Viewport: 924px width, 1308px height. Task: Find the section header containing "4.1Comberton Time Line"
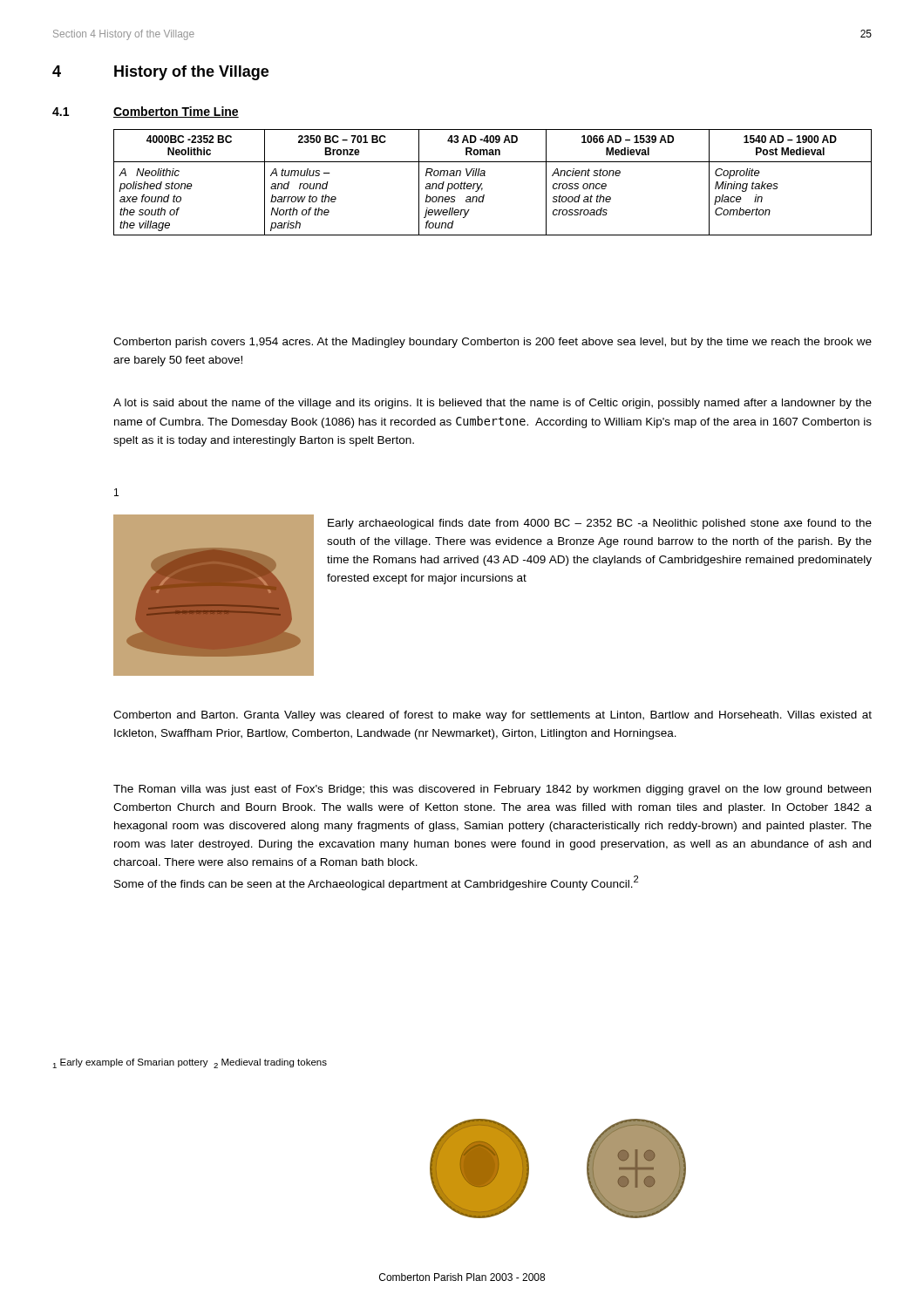point(145,112)
